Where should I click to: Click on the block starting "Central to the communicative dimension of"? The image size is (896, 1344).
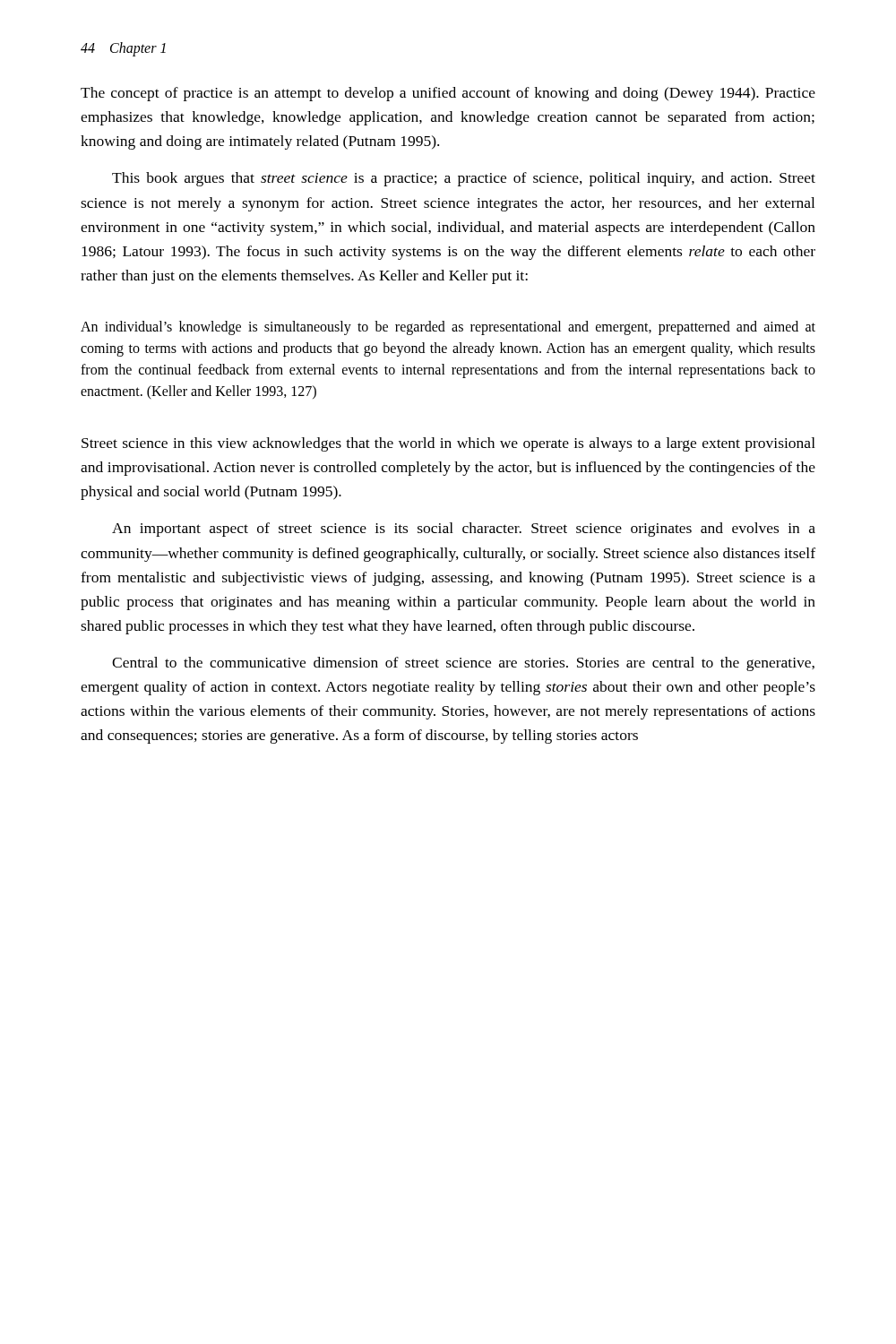448,699
